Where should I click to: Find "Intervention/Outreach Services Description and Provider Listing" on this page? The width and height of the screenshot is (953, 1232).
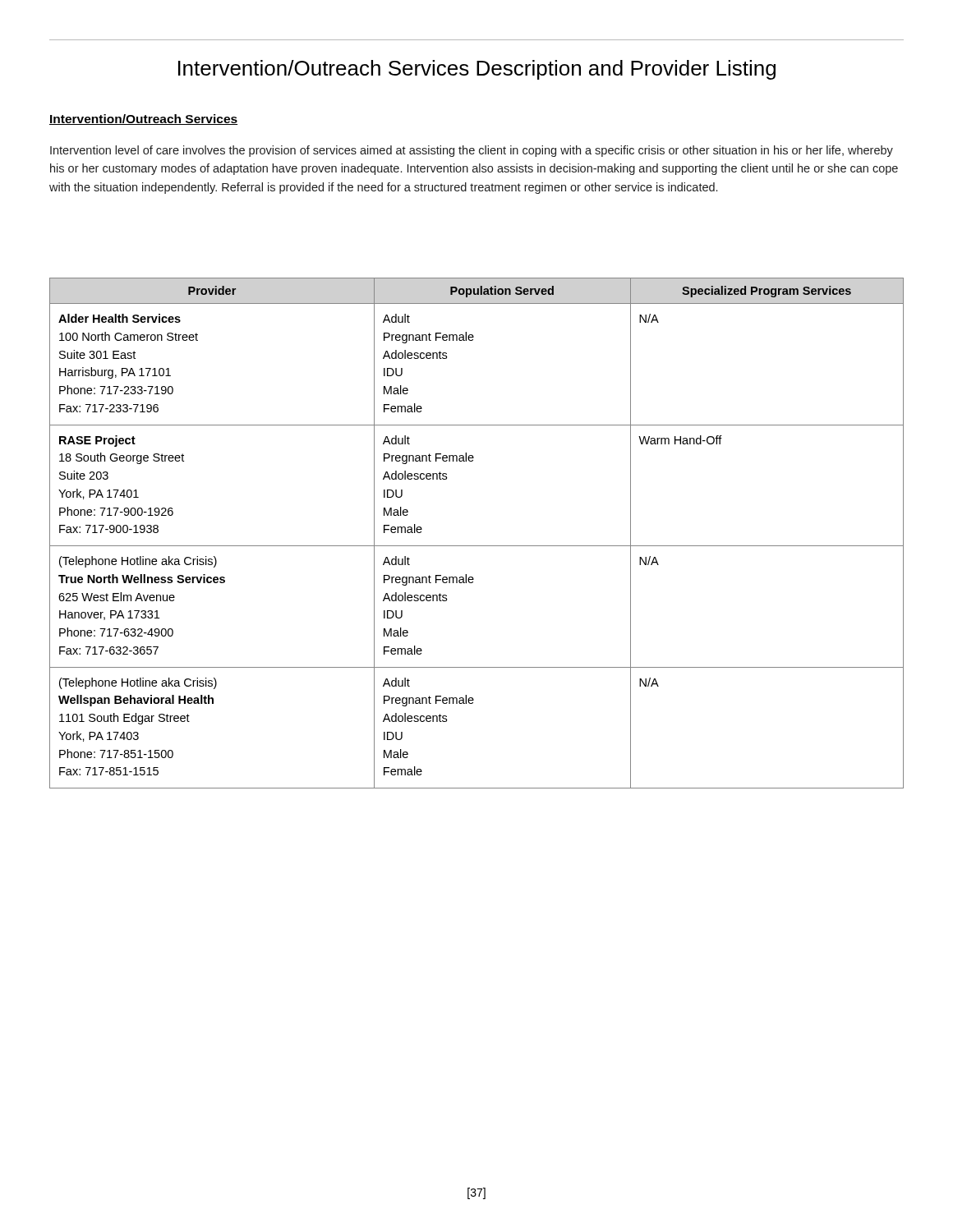[x=476, y=69]
